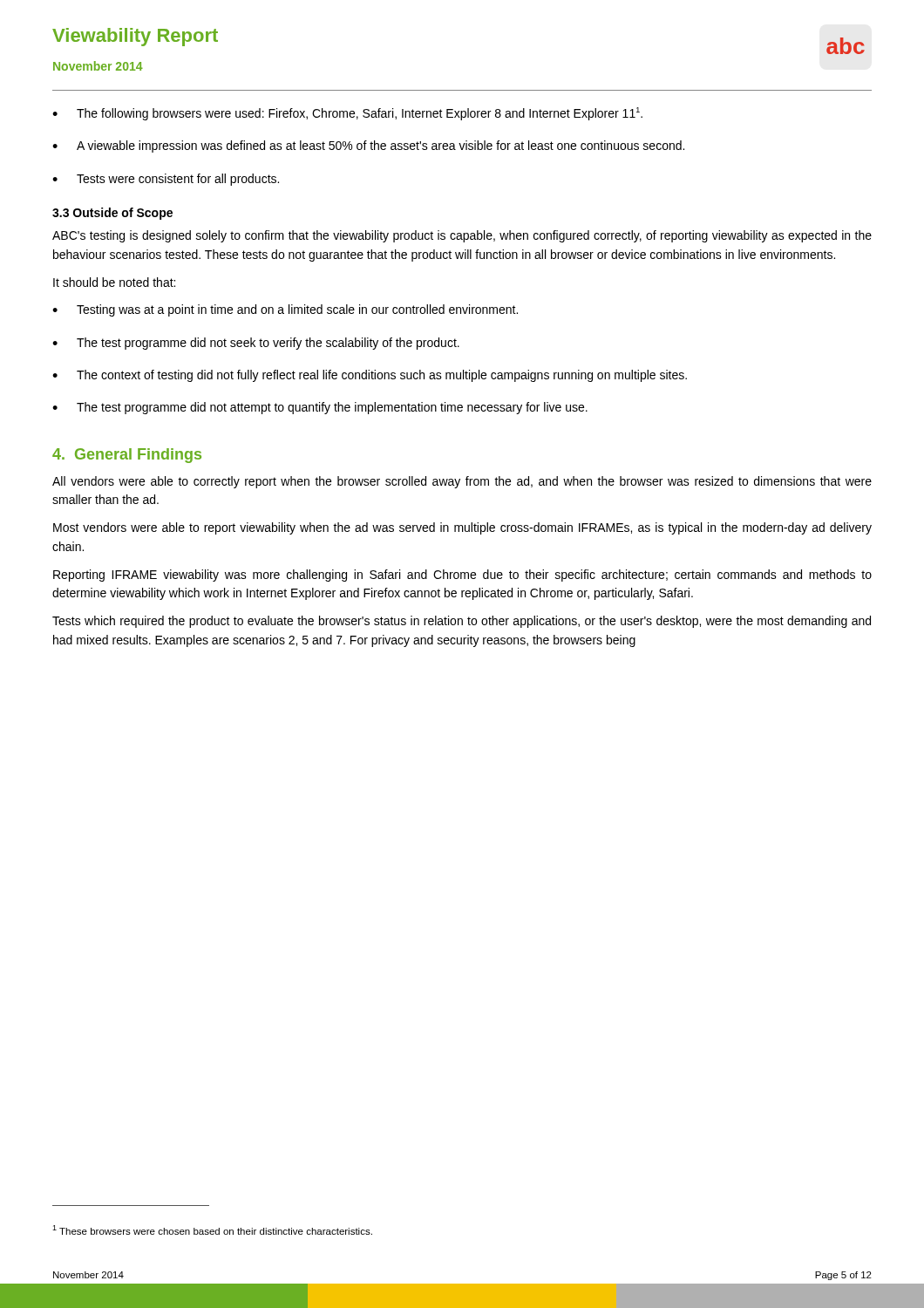
Task: Find the text starting "1 These browsers"
Action: (x=213, y=1230)
